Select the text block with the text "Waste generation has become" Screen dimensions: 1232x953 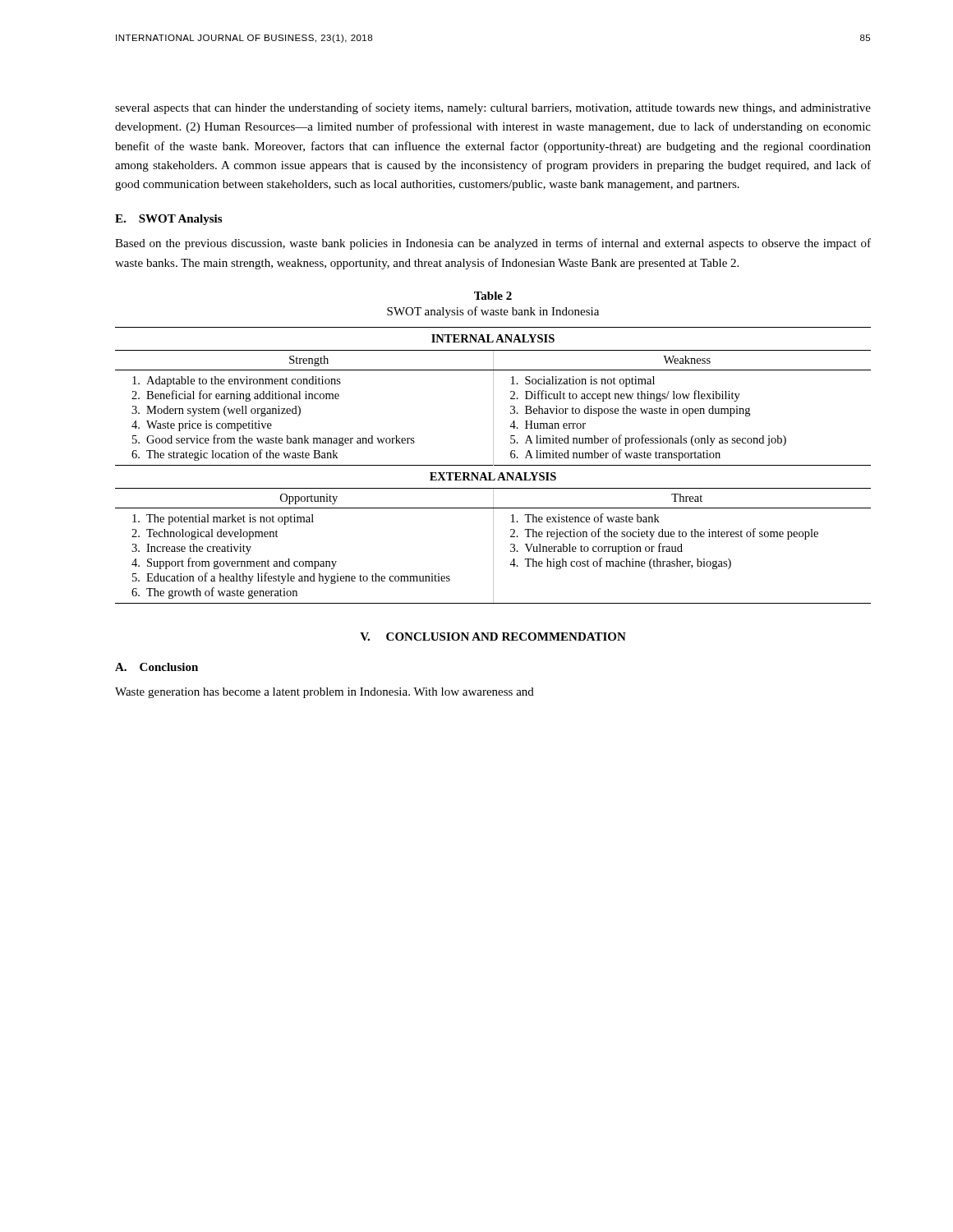point(324,691)
